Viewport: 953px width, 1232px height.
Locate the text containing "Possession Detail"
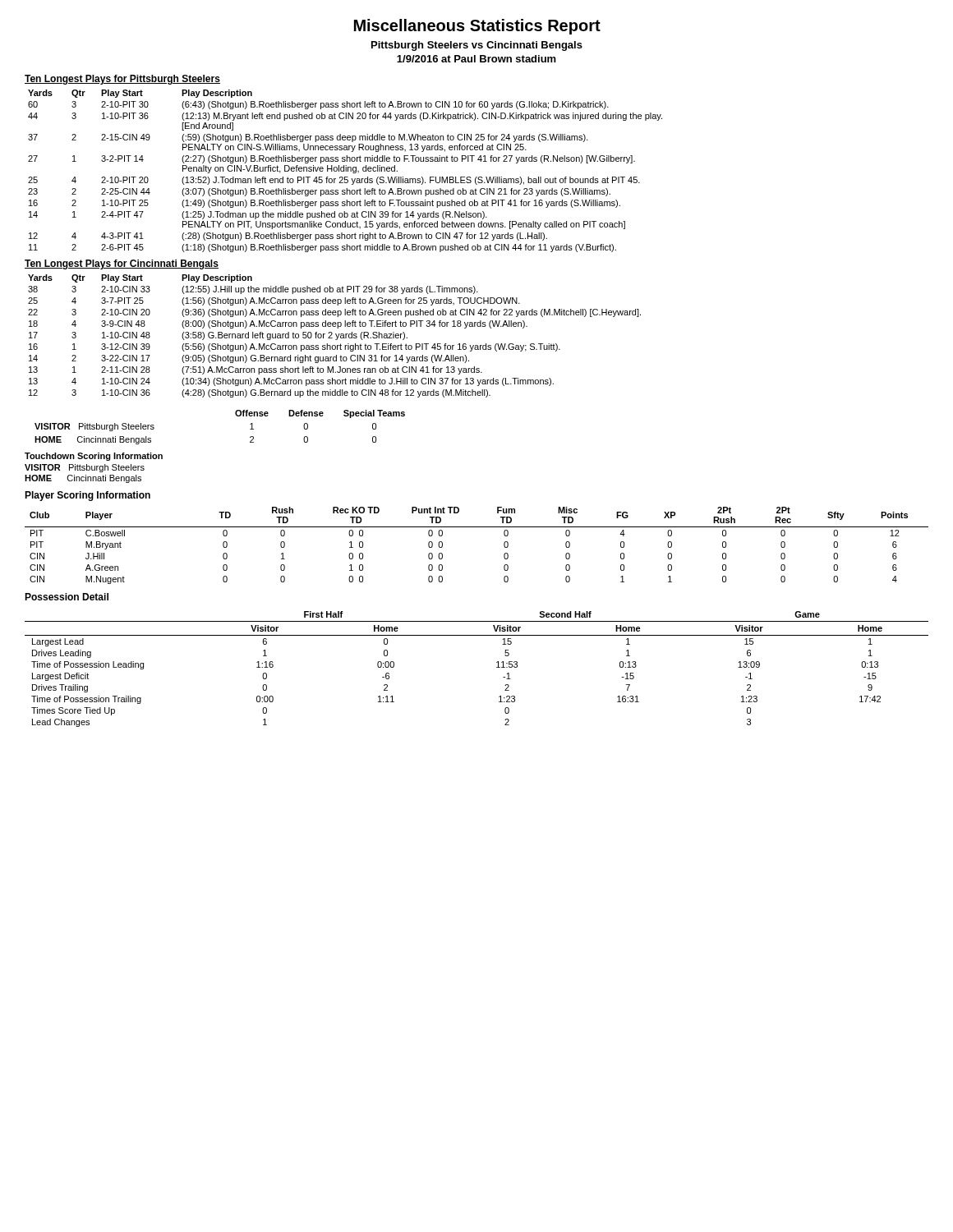(x=67, y=597)
